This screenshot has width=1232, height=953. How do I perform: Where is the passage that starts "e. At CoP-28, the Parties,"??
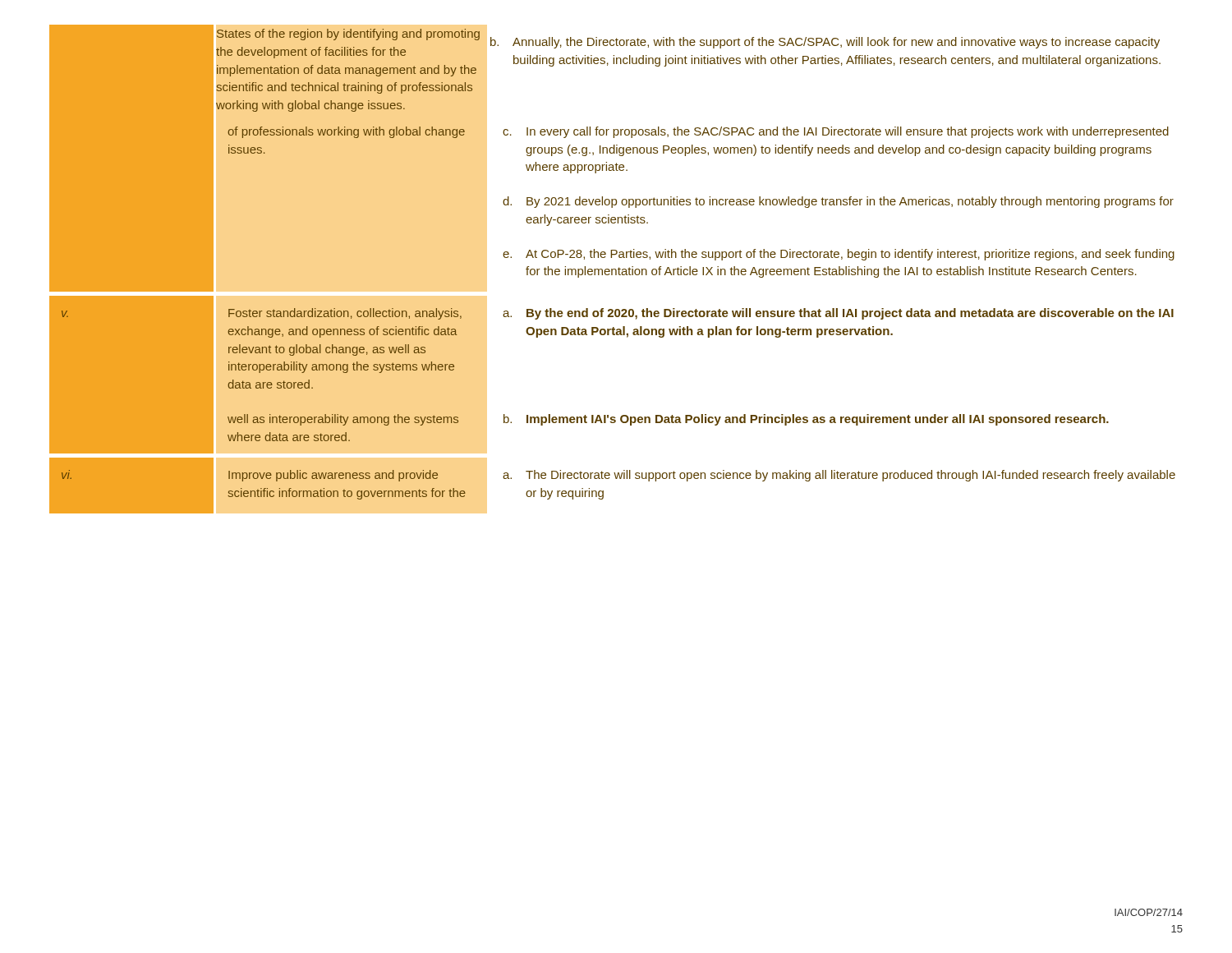click(x=843, y=262)
